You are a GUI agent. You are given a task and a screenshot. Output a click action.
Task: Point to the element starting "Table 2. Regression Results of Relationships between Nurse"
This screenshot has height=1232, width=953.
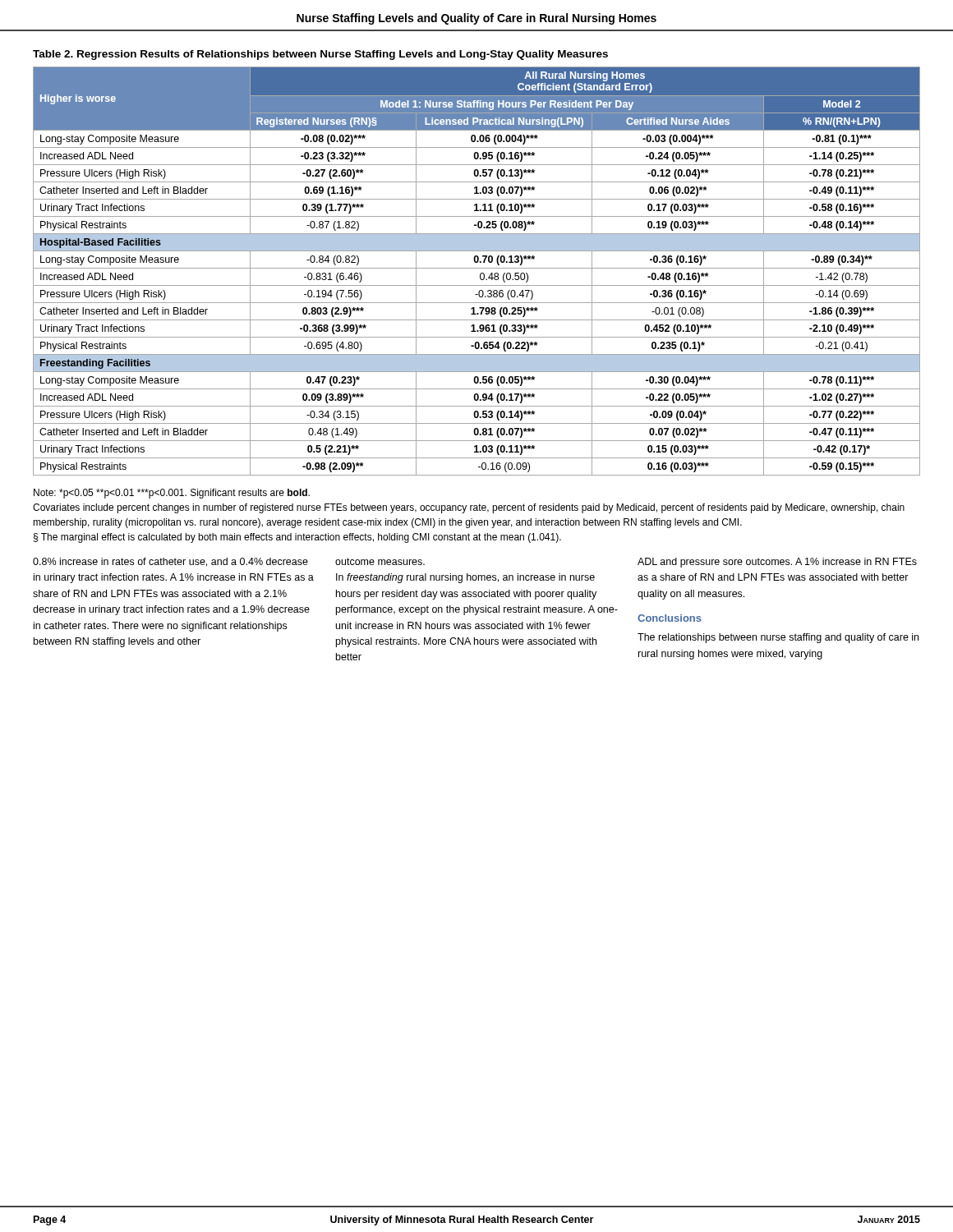click(321, 54)
